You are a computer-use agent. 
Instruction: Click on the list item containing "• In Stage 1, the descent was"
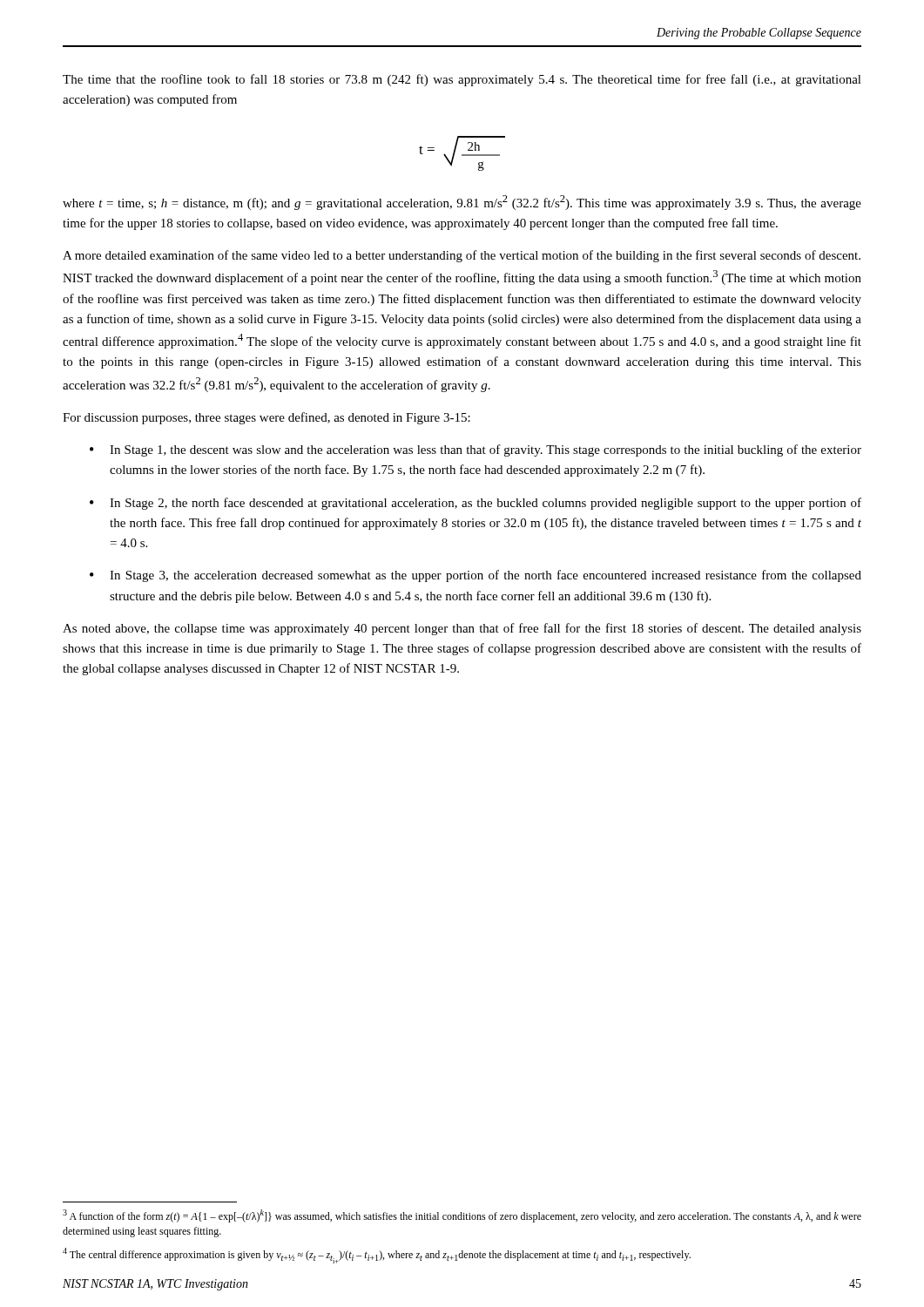tap(475, 460)
